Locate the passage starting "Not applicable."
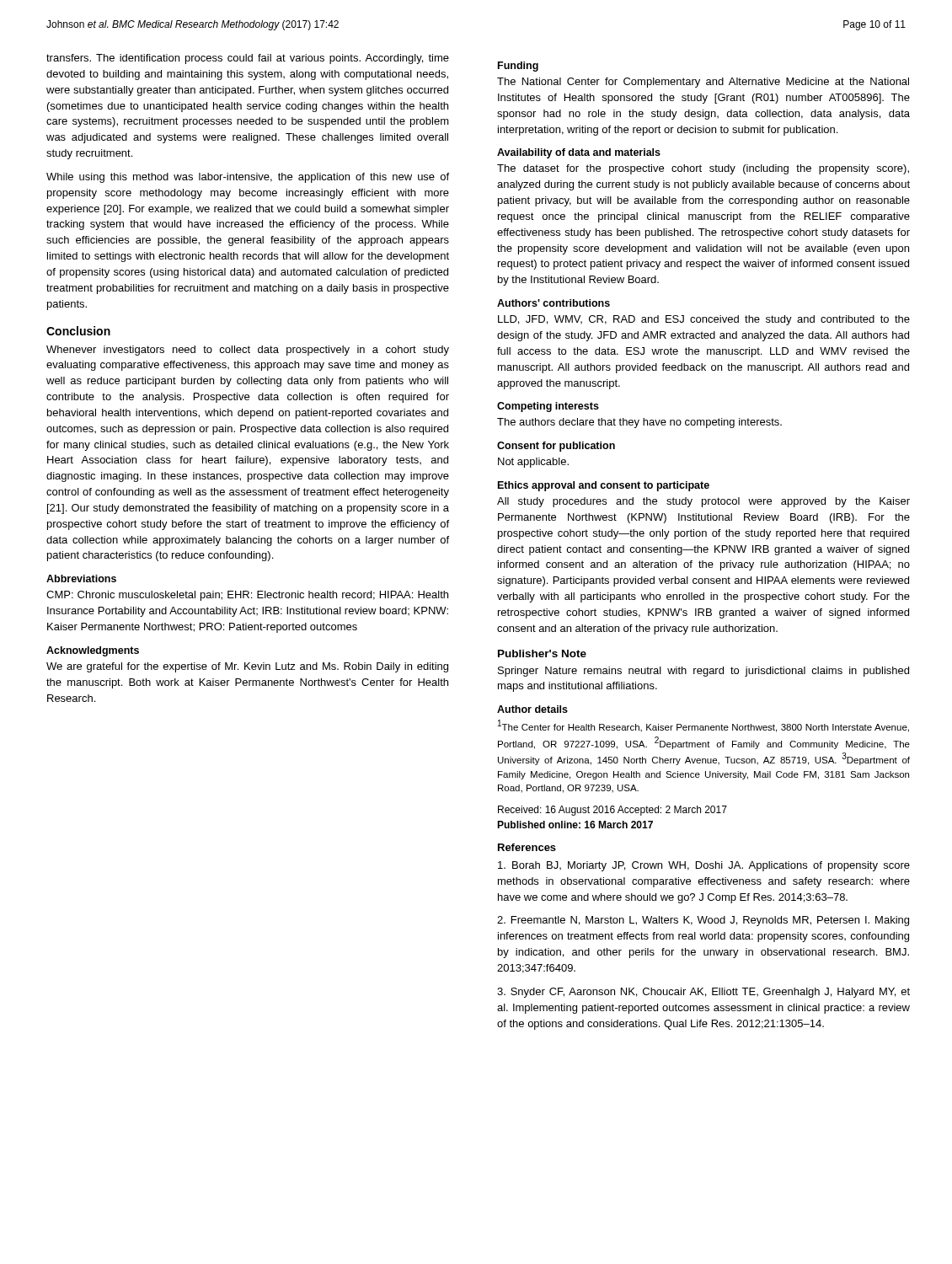Viewport: 952px width, 1264px height. (x=533, y=463)
